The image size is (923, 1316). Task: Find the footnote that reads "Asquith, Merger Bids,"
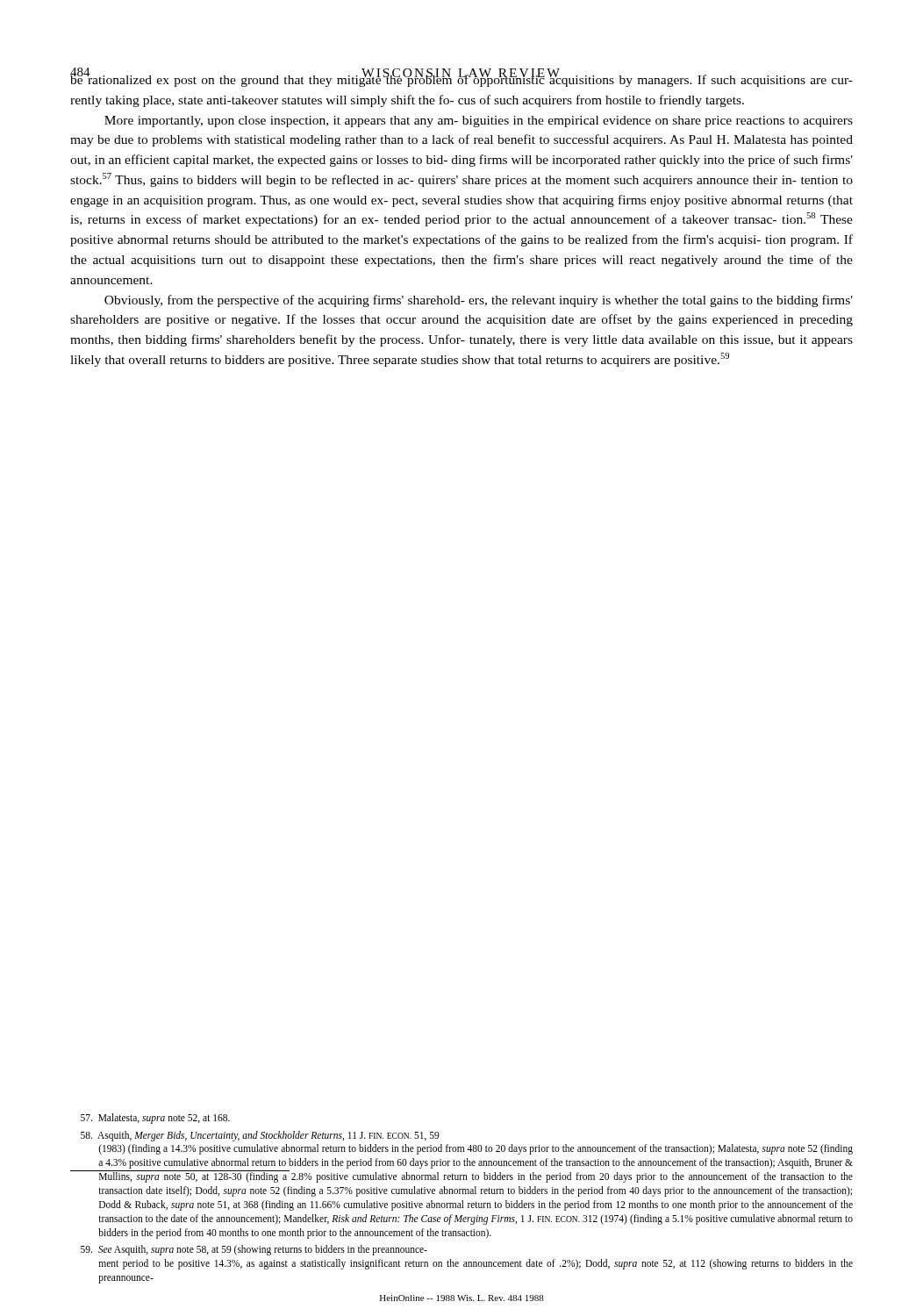click(462, 1184)
